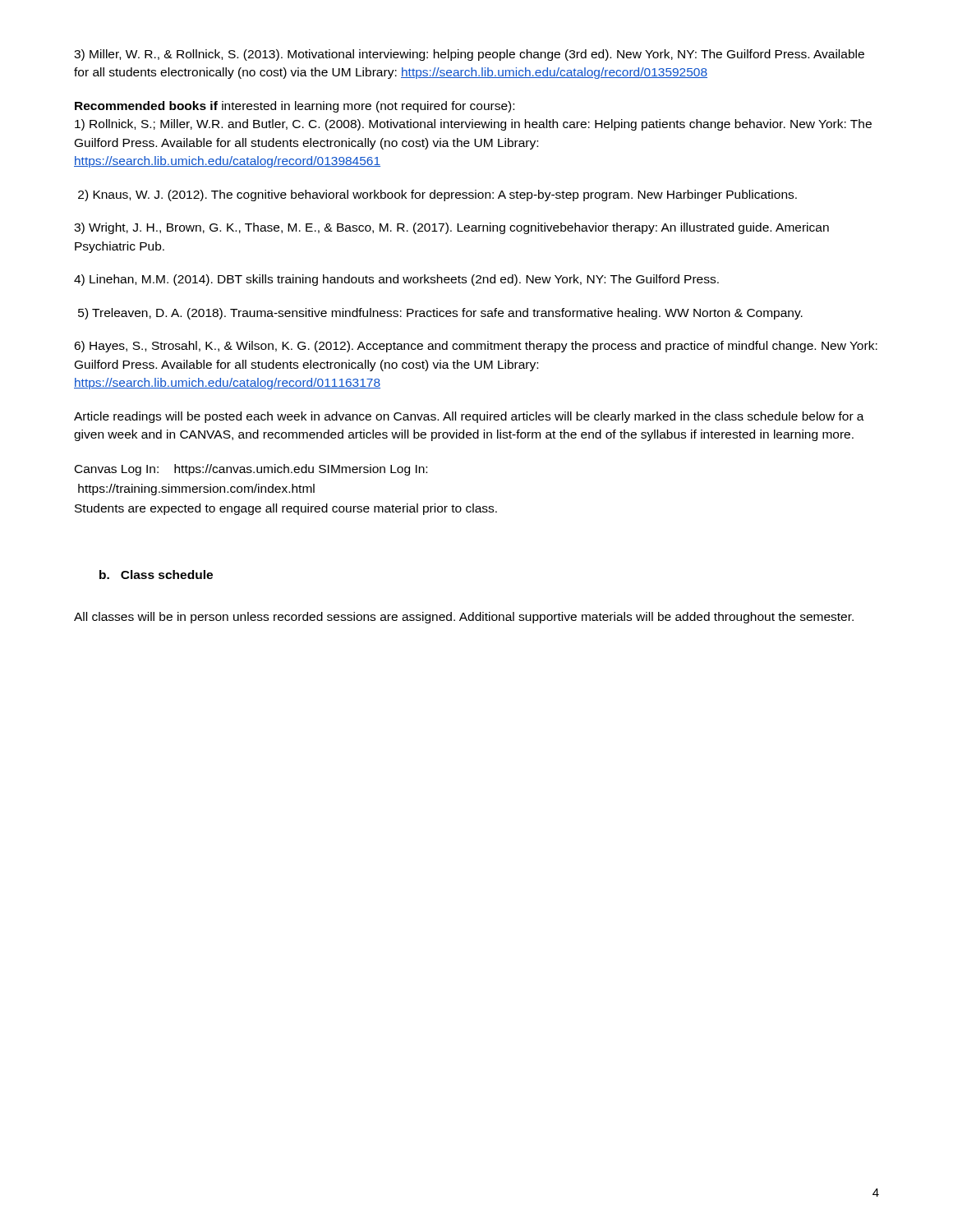Point to the region starting "4) Linehan, M.M. (2014). DBT skills training"
Screen dimensions: 1232x953
[397, 279]
